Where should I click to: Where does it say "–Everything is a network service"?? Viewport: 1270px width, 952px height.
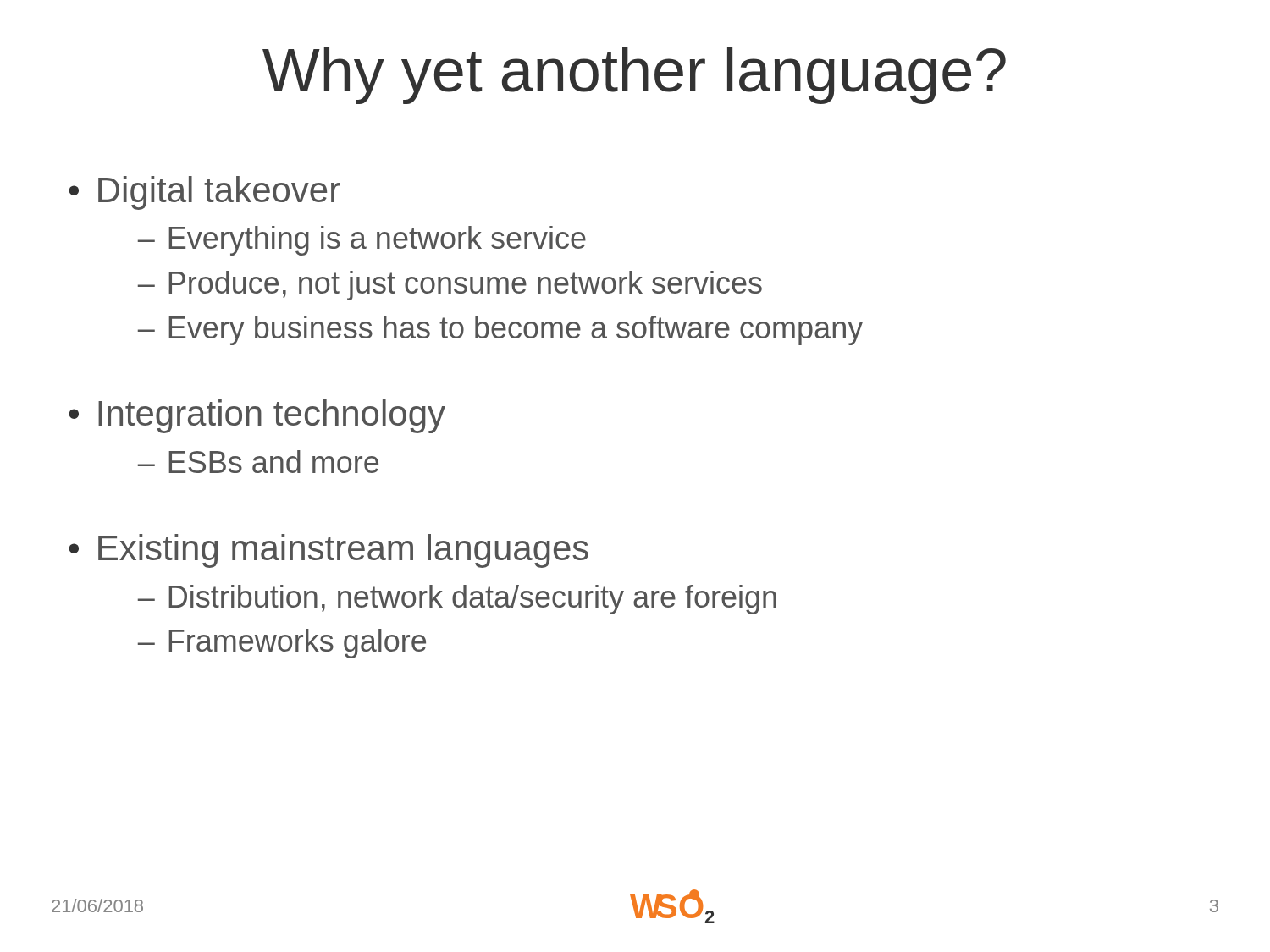point(362,239)
